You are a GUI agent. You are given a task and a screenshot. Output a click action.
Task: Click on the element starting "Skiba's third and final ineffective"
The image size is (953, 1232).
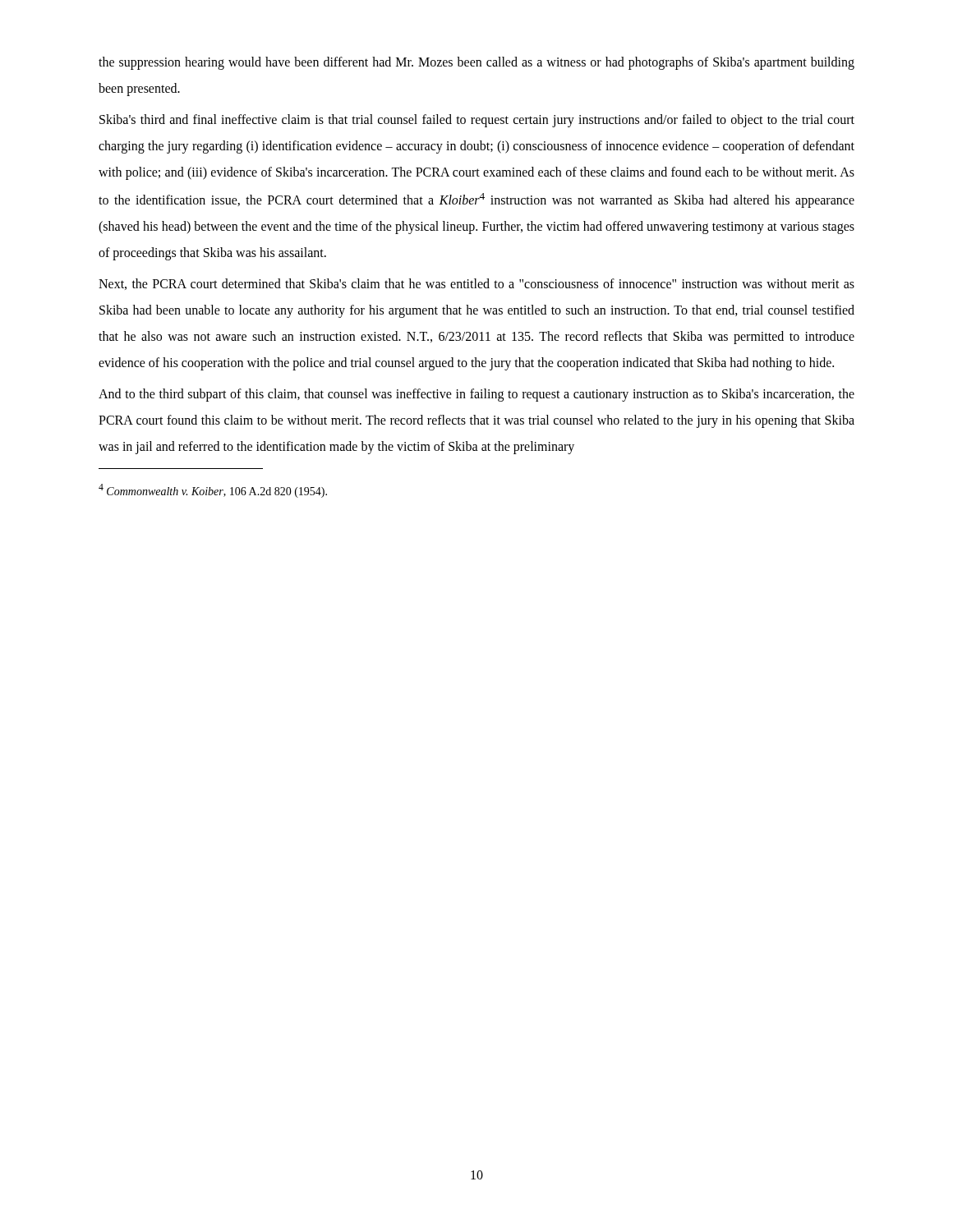[476, 187]
